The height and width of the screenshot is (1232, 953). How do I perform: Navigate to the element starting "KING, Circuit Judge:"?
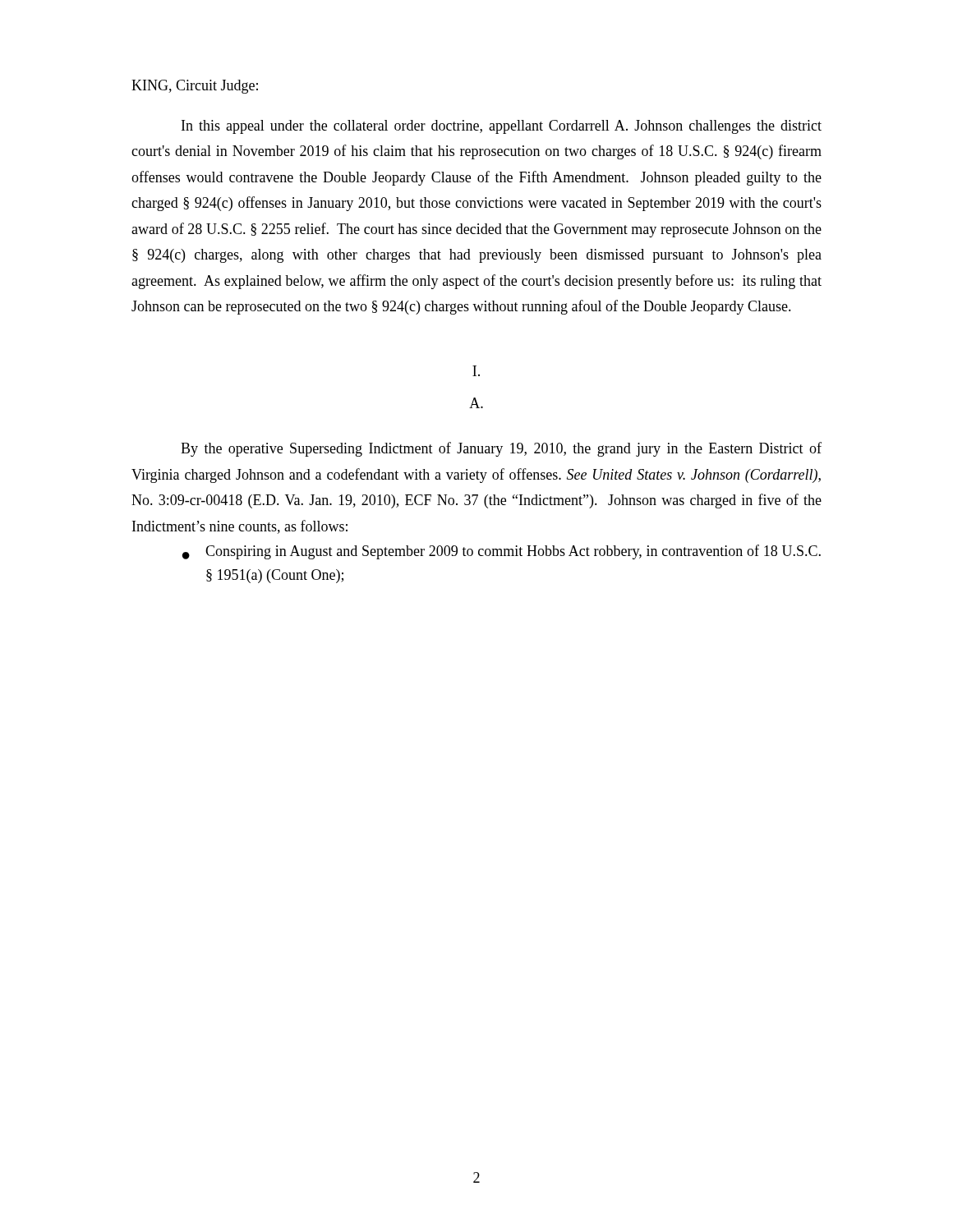point(195,85)
